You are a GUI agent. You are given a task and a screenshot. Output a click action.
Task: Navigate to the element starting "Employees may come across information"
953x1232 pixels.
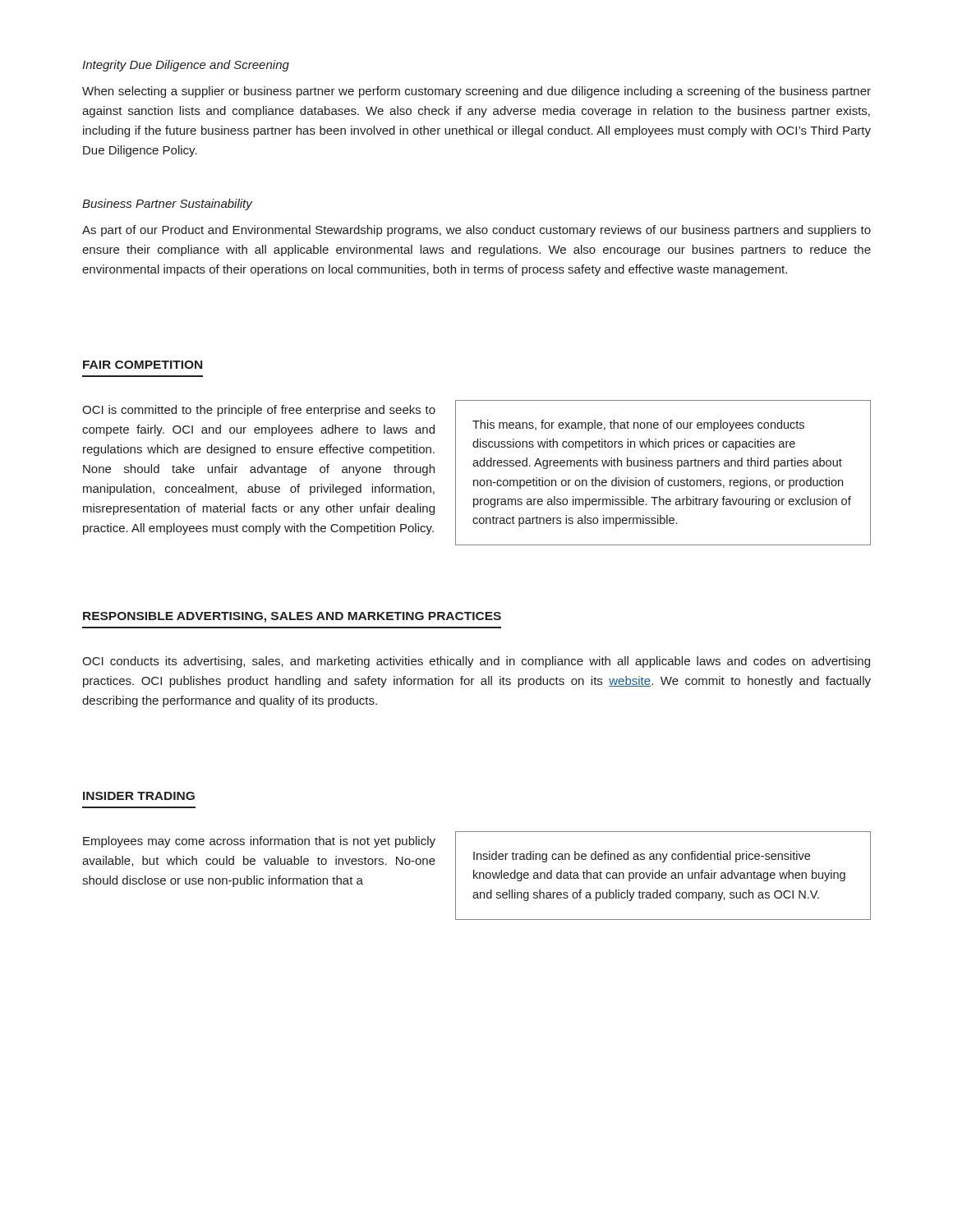click(x=259, y=860)
